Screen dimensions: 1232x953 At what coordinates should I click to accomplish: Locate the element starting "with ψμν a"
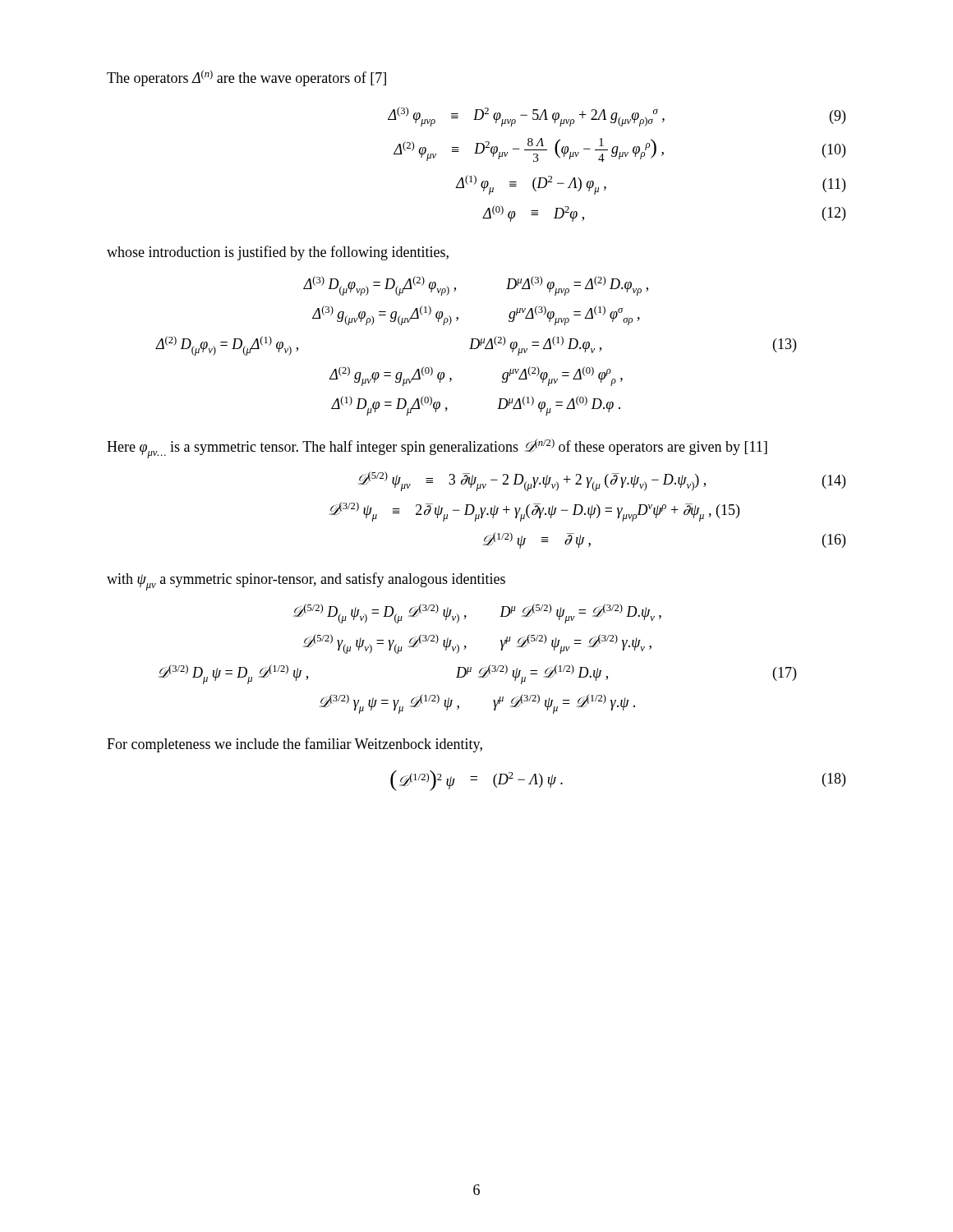click(x=306, y=580)
